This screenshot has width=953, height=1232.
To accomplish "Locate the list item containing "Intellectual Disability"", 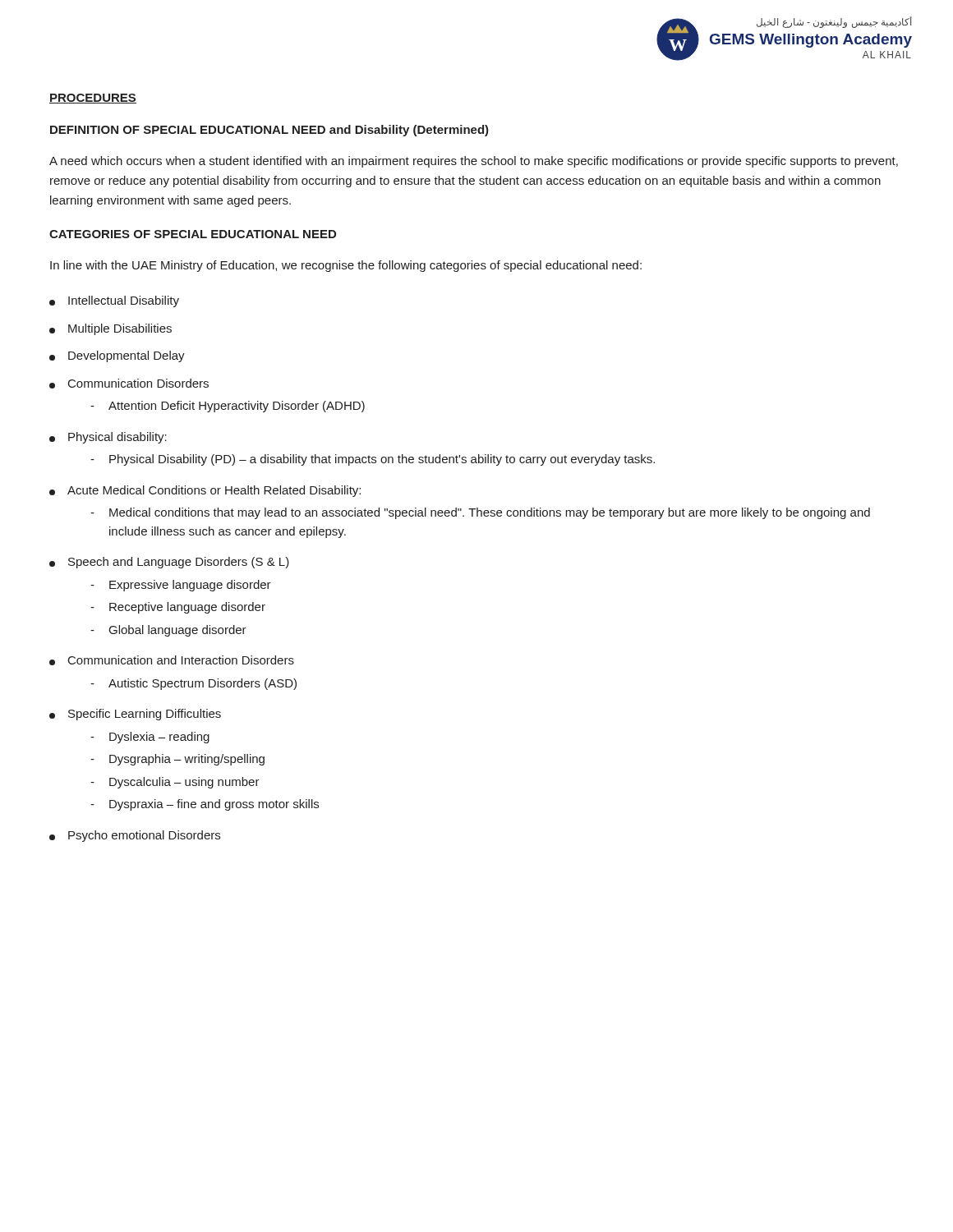I will 114,301.
